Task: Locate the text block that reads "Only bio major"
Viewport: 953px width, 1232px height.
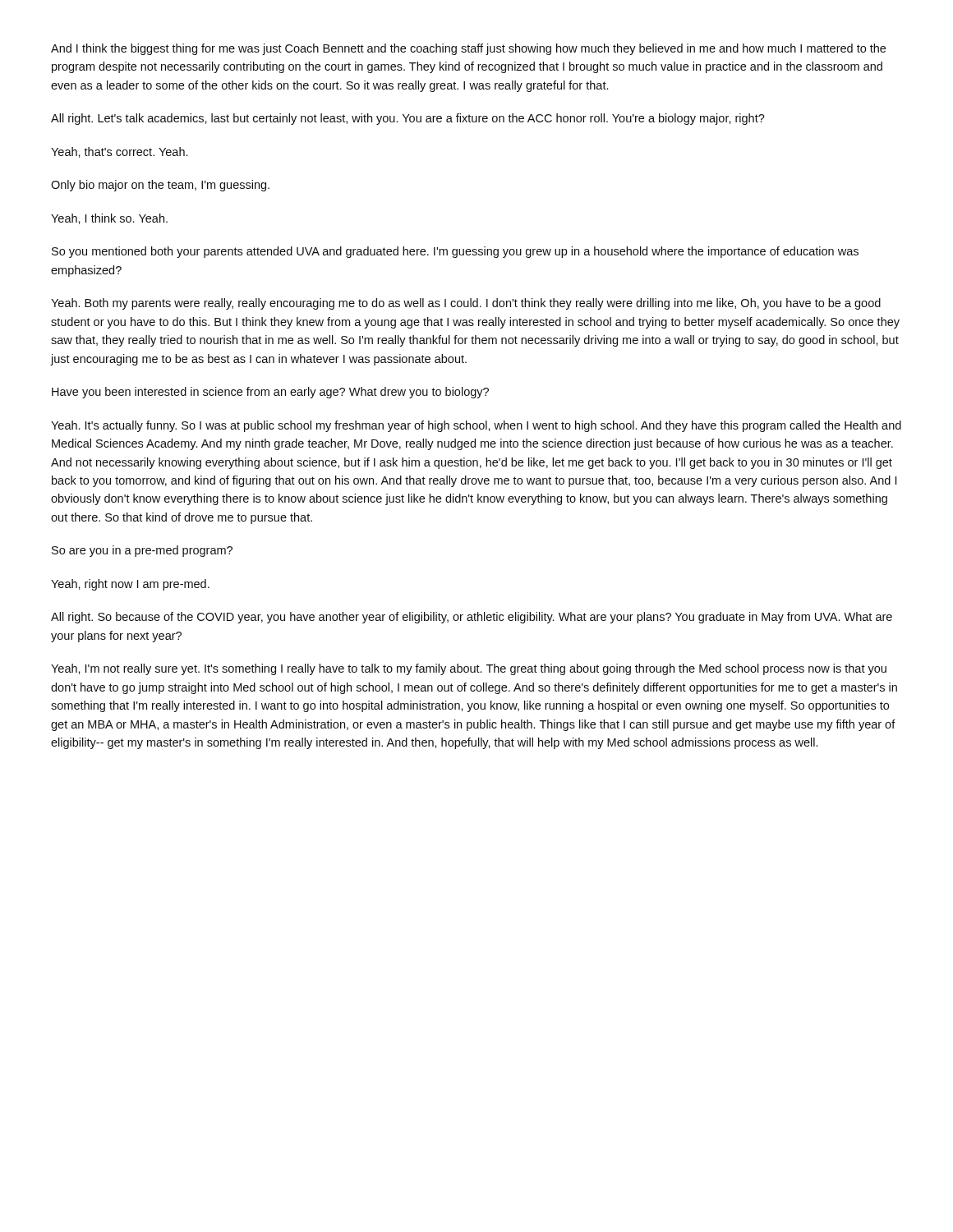Action: tap(161, 185)
